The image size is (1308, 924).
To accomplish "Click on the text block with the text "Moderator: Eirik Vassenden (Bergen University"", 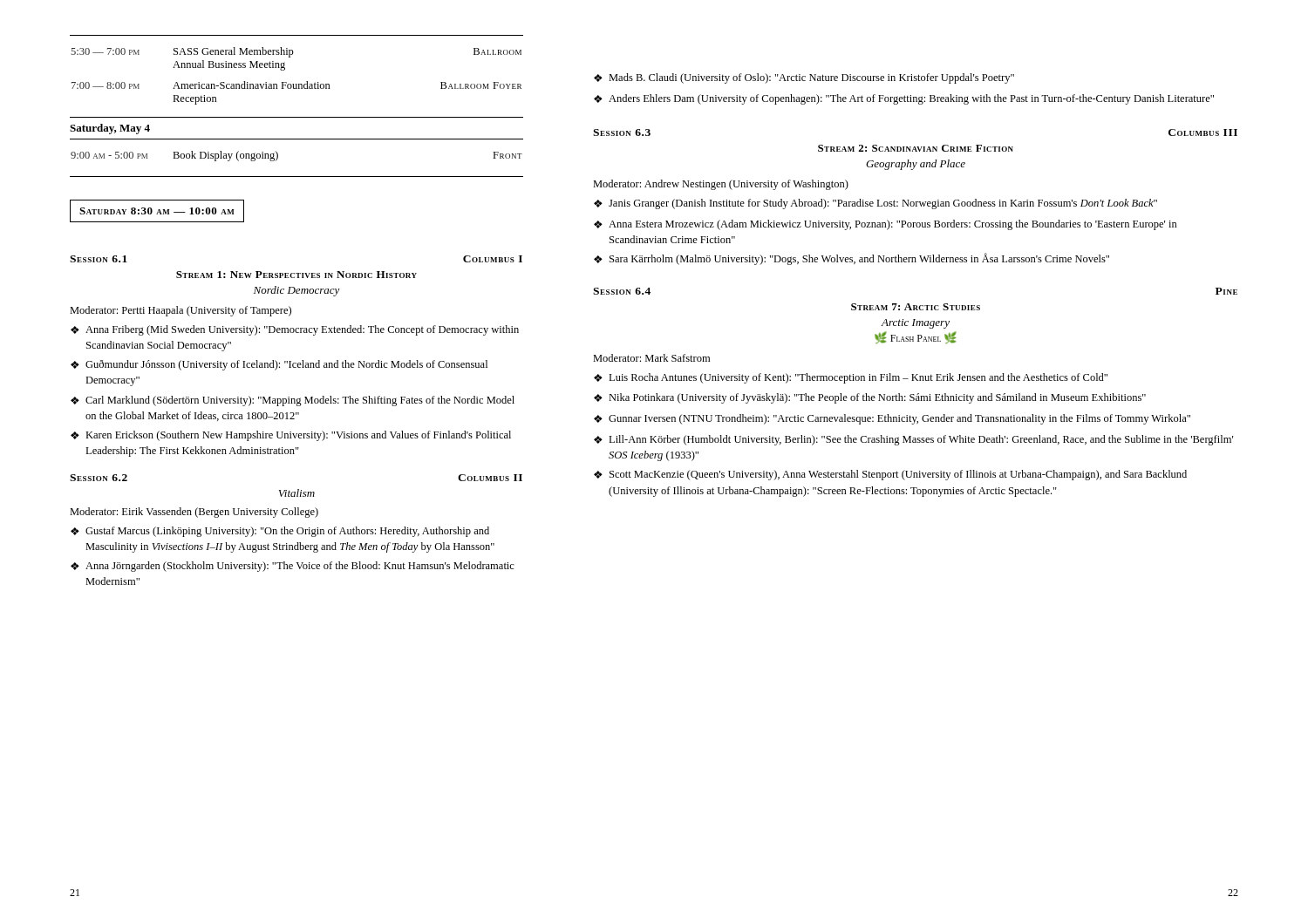I will pyautogui.click(x=194, y=512).
